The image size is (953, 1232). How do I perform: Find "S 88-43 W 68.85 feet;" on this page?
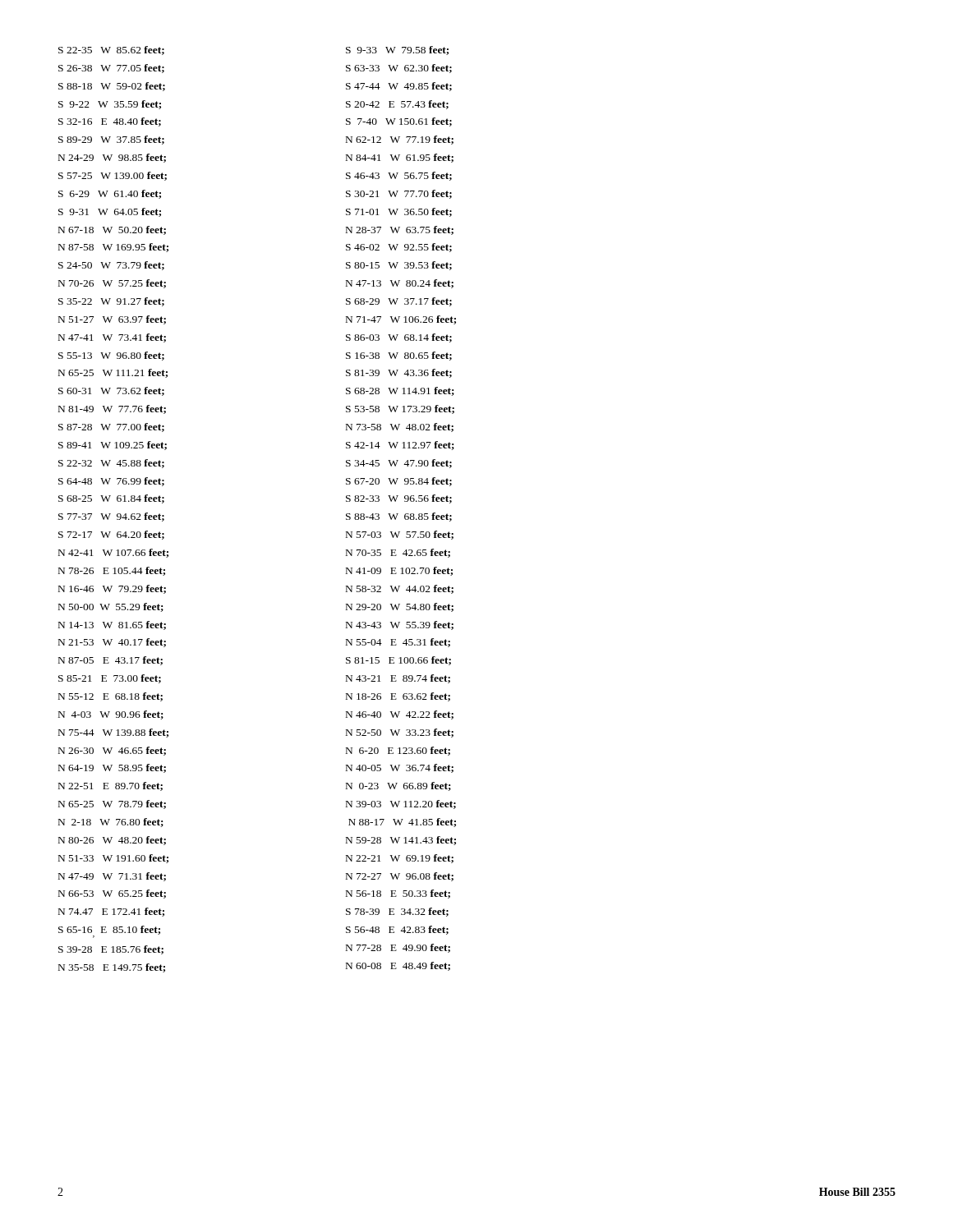pyautogui.click(x=399, y=516)
